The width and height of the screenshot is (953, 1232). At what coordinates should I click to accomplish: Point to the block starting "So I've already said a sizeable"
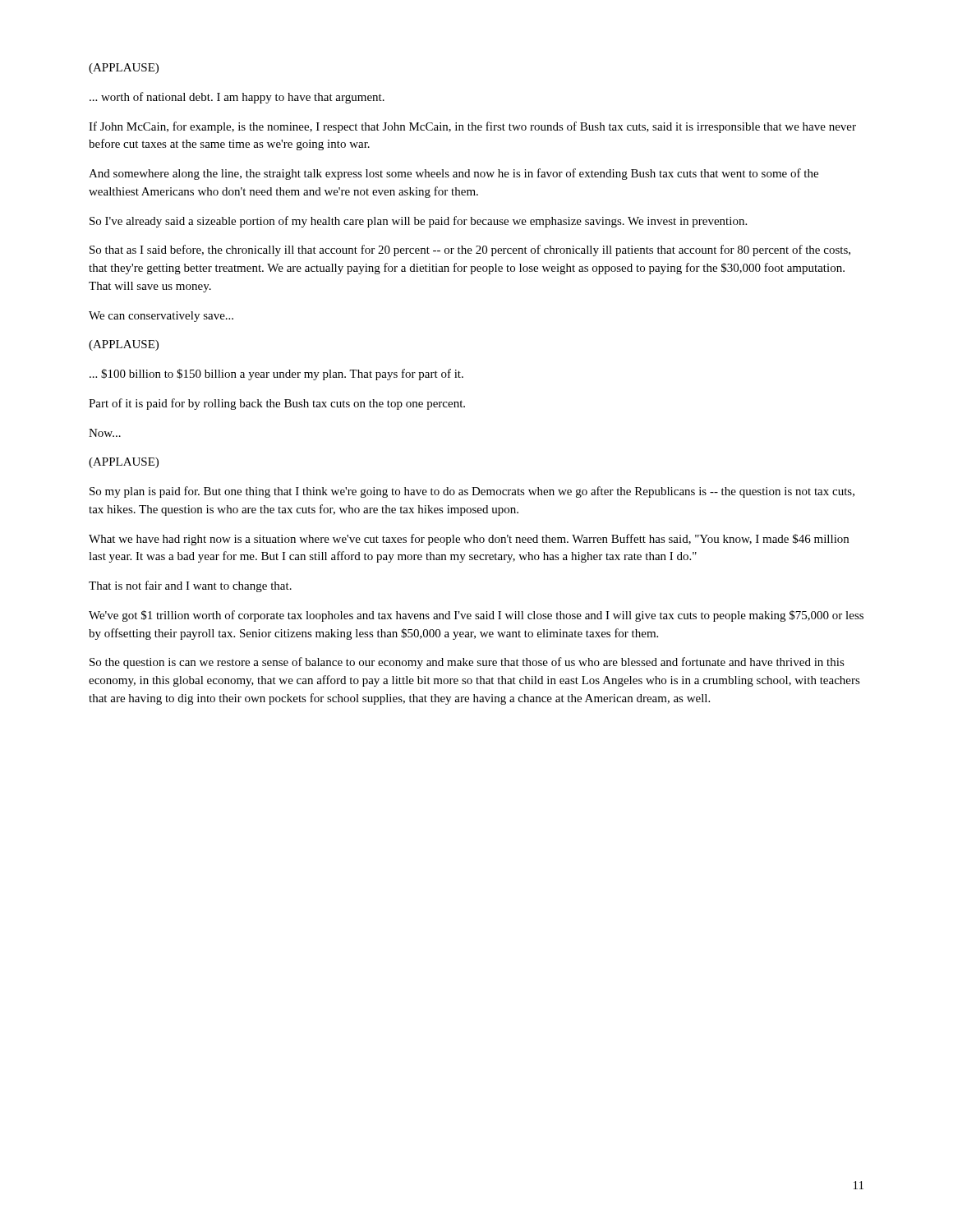[418, 221]
